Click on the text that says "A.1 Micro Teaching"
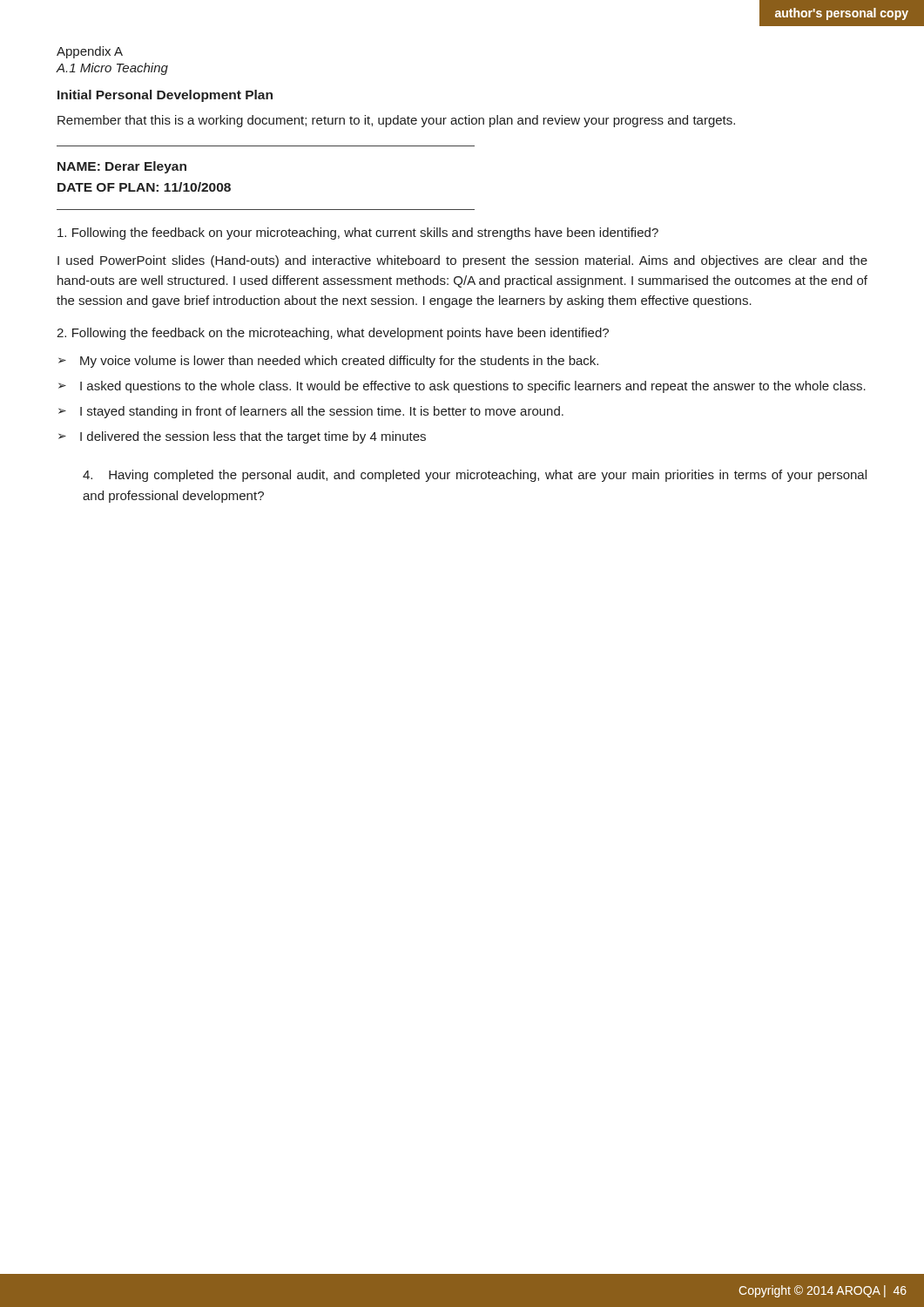Screen dimensions: 1307x924 (x=112, y=68)
